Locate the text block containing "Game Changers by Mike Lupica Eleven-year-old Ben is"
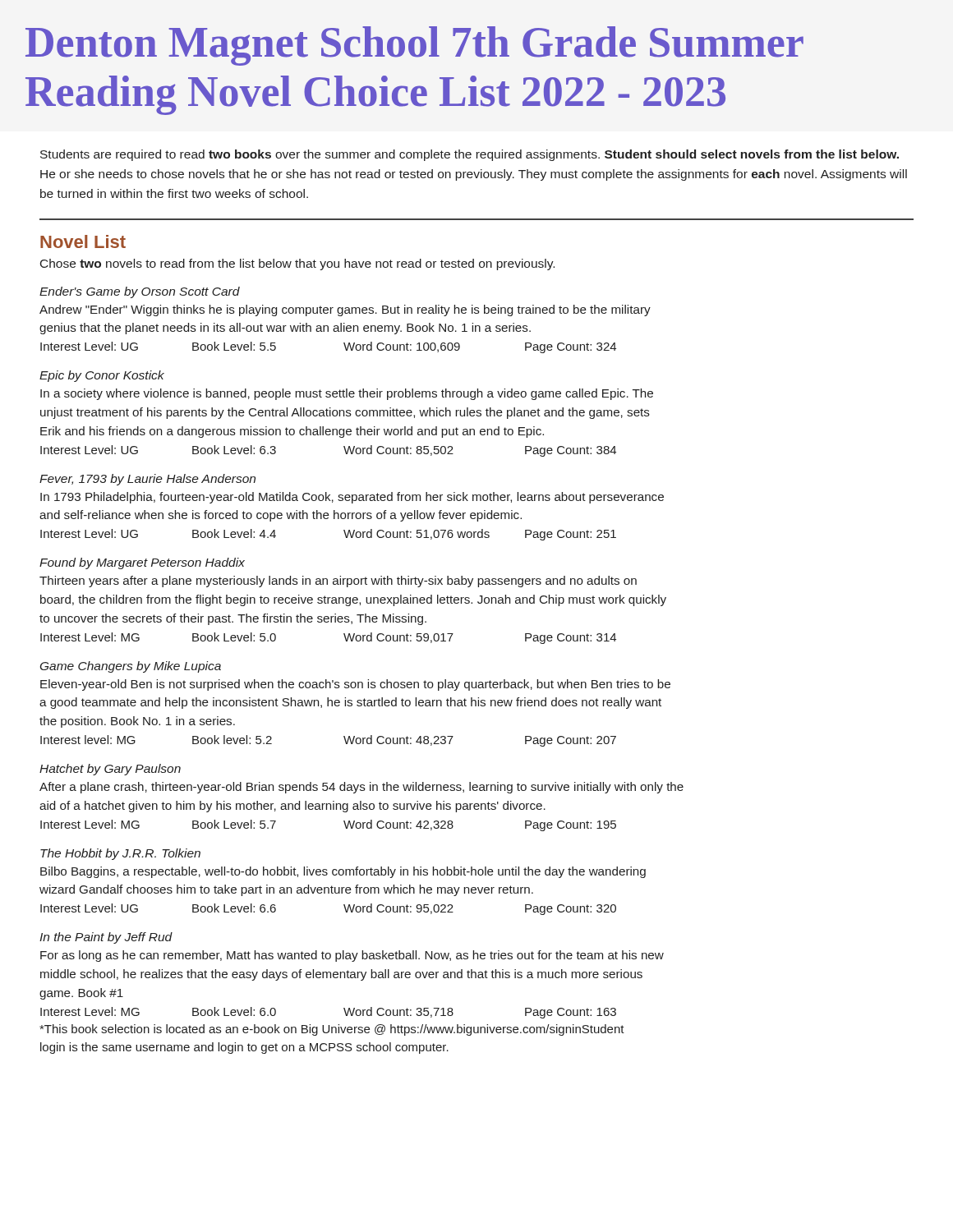 pyautogui.click(x=476, y=702)
